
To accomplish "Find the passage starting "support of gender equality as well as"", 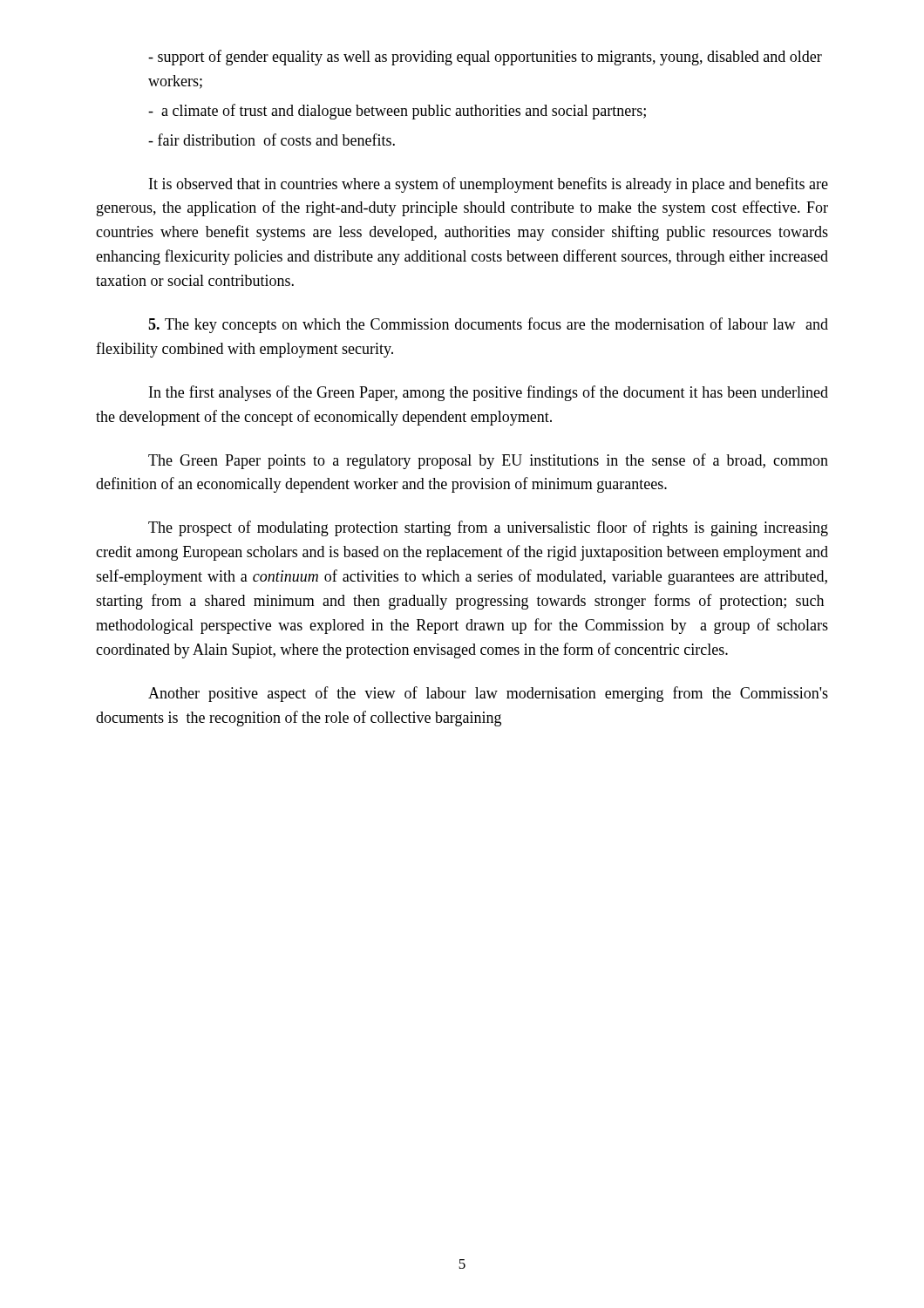I will coord(485,69).
